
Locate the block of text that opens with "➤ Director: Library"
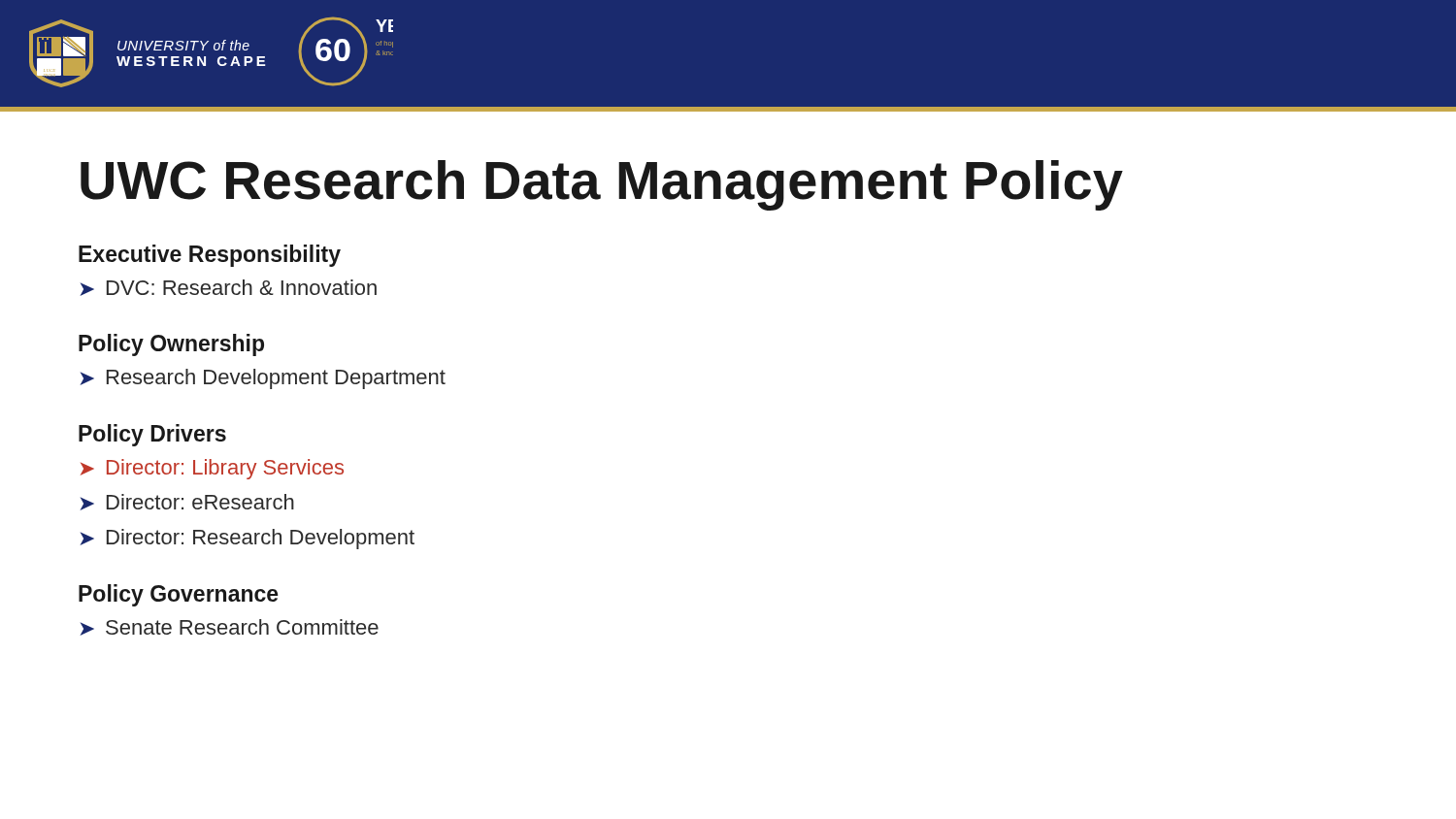(x=211, y=469)
